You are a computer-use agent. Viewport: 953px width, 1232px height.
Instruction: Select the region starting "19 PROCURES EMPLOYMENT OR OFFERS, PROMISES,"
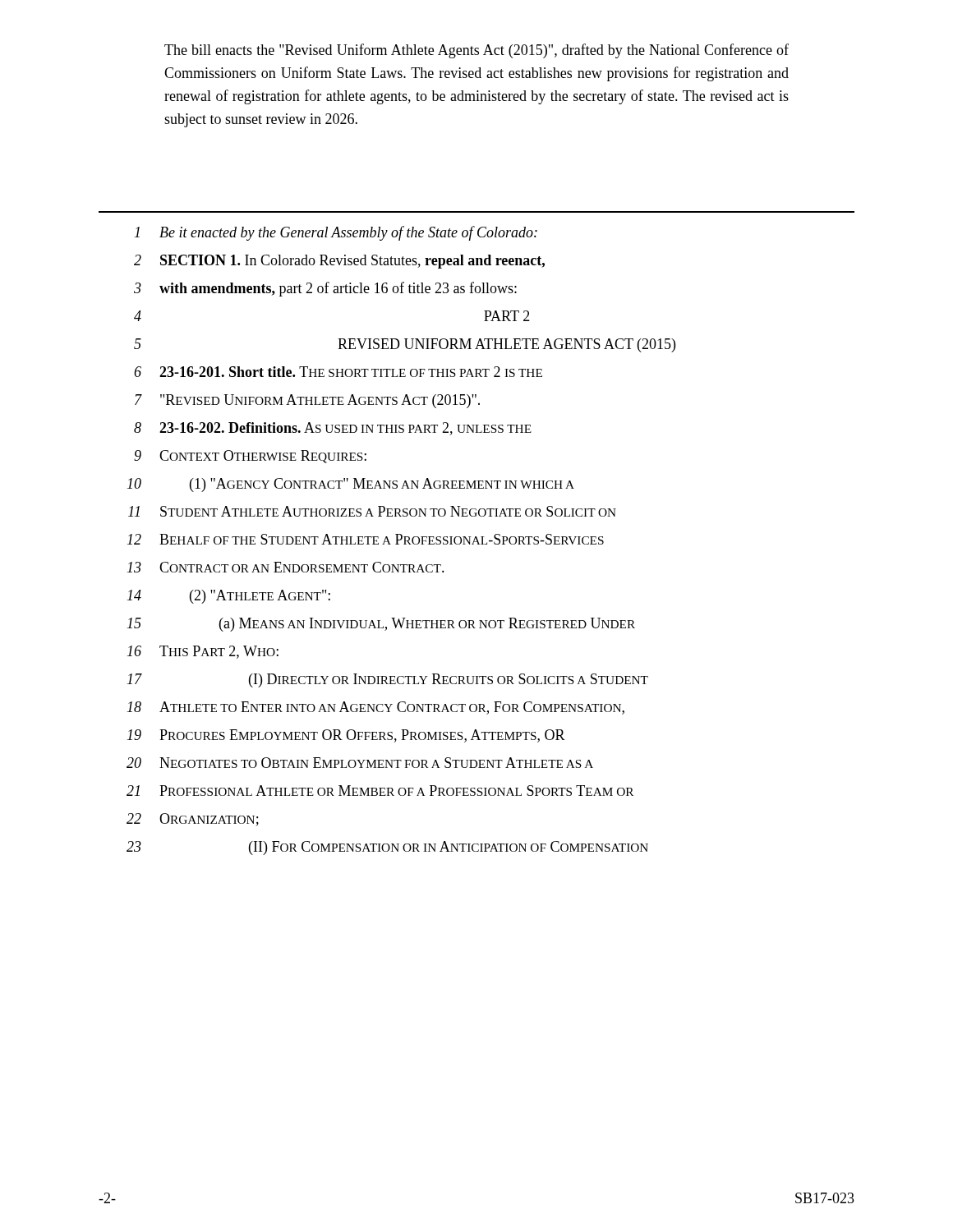click(x=476, y=736)
